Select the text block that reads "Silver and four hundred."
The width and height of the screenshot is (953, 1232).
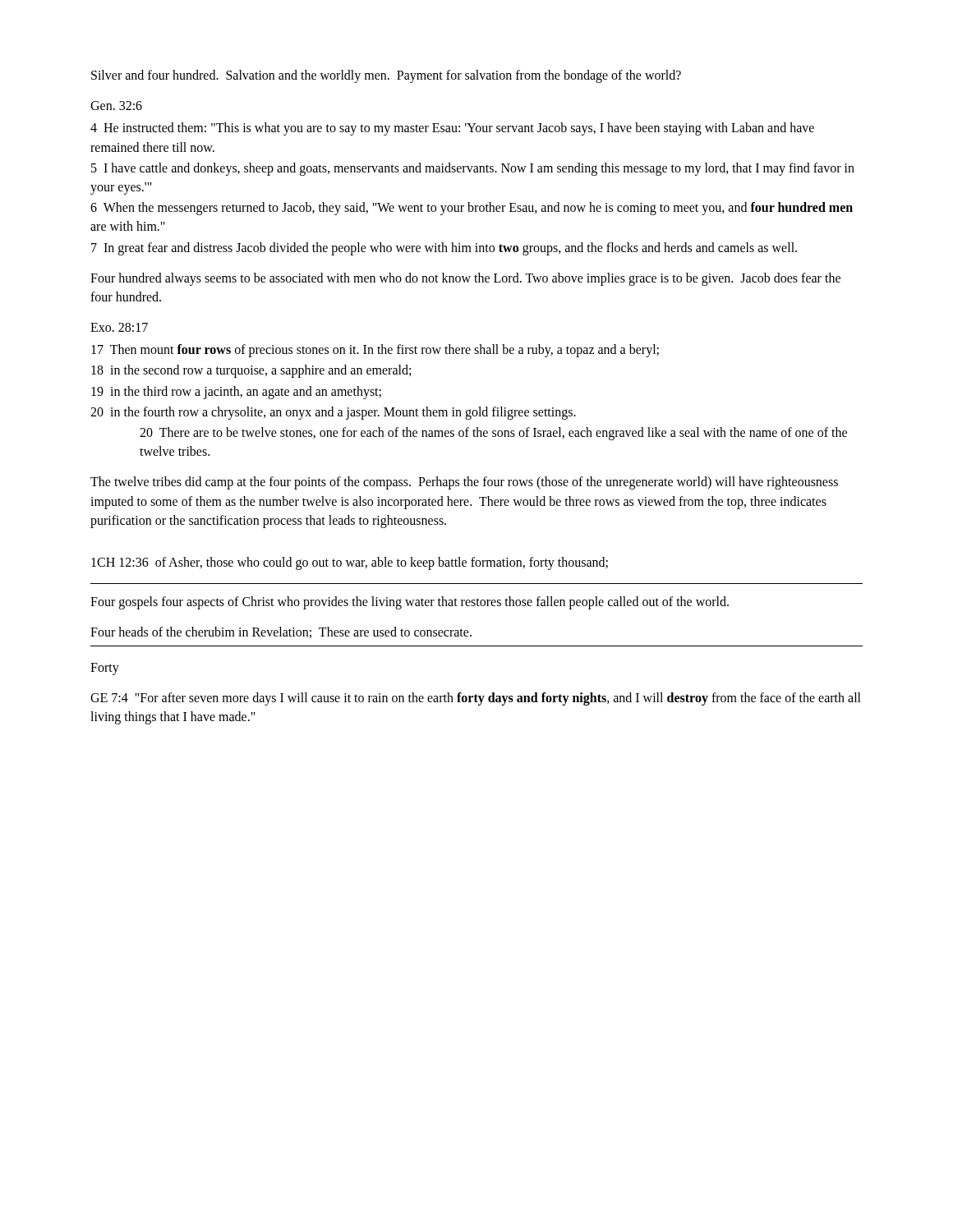pos(386,75)
